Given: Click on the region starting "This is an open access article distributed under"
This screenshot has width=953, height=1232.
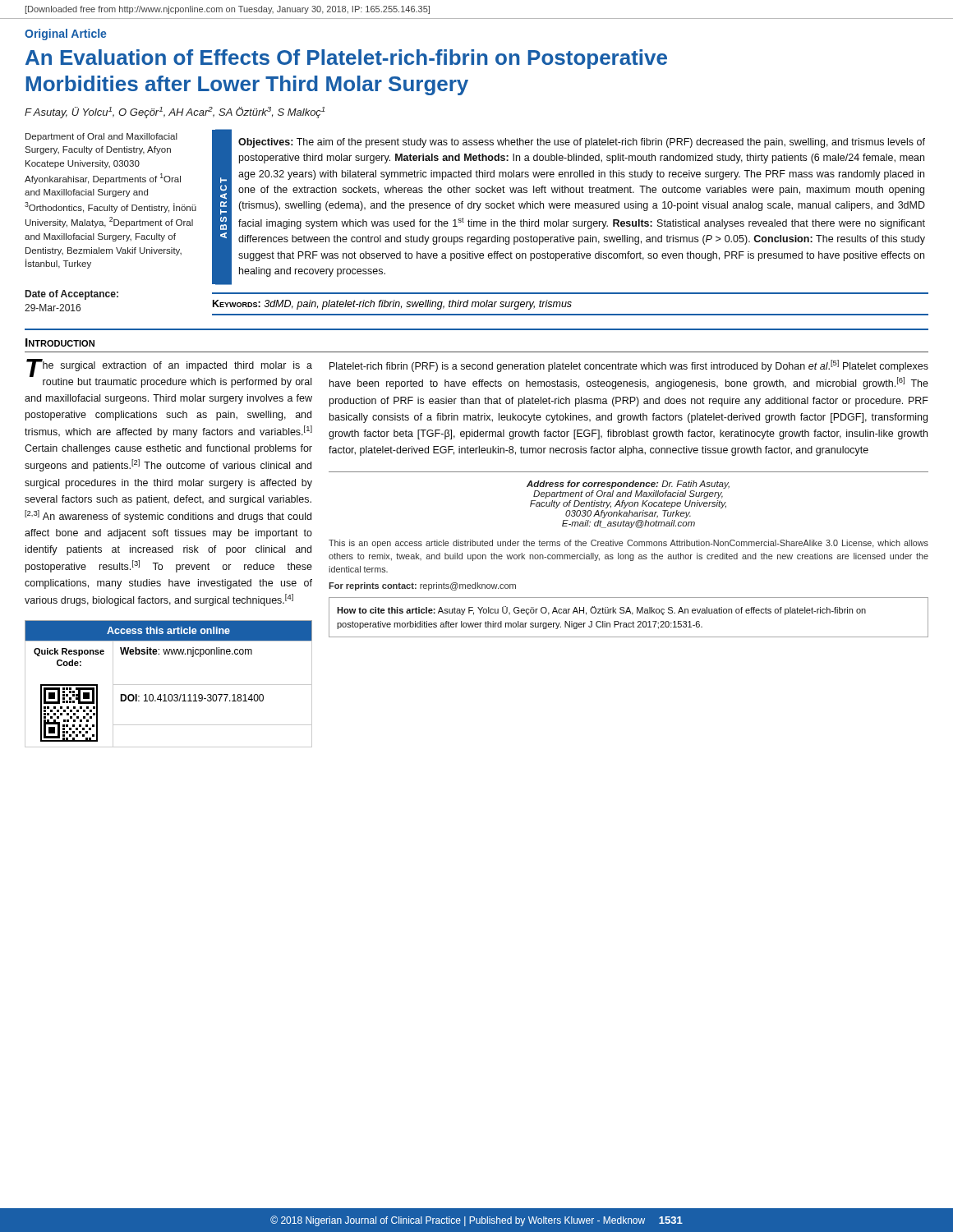Looking at the screenshot, I should 628,556.
